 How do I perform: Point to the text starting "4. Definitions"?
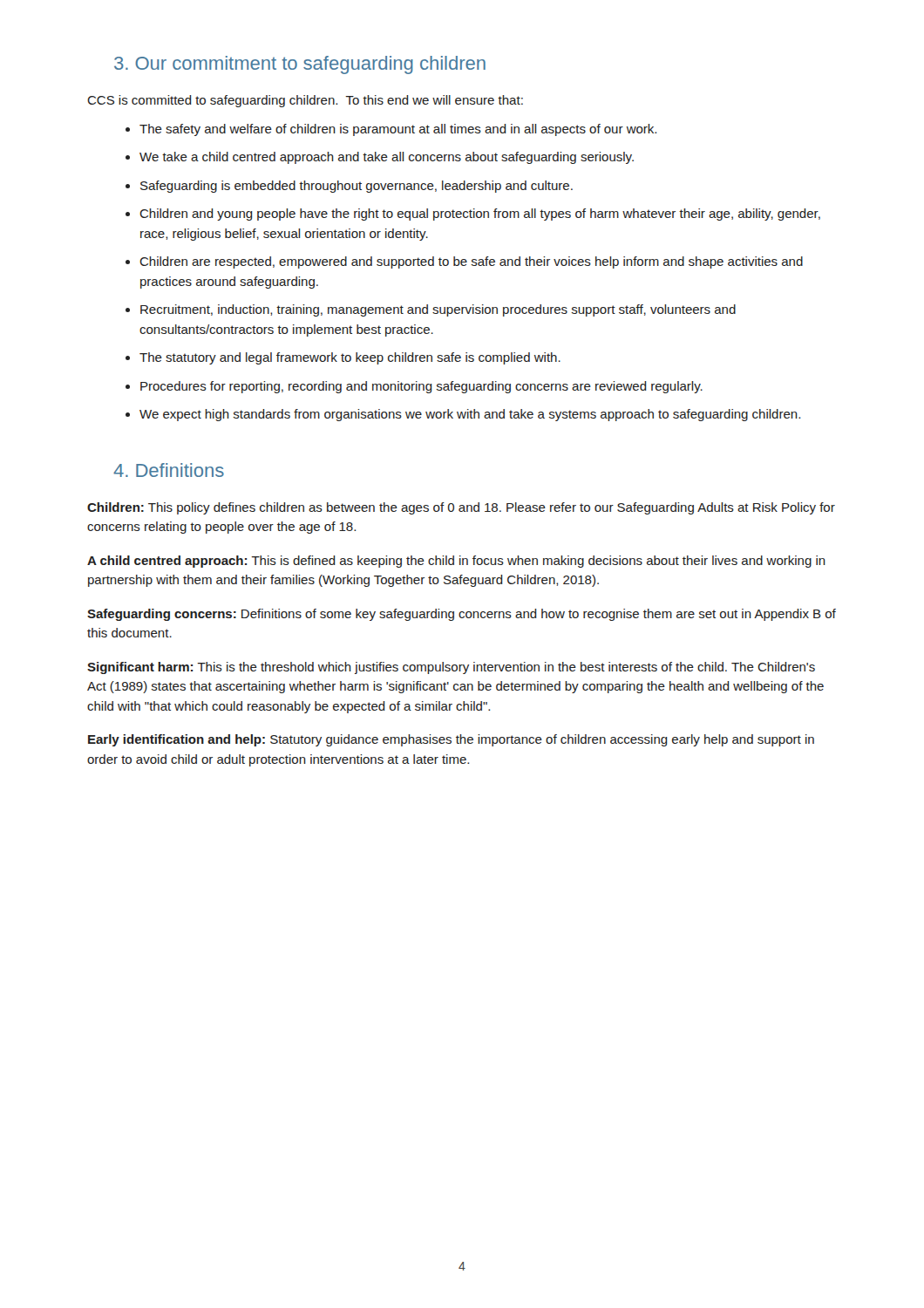tap(169, 470)
